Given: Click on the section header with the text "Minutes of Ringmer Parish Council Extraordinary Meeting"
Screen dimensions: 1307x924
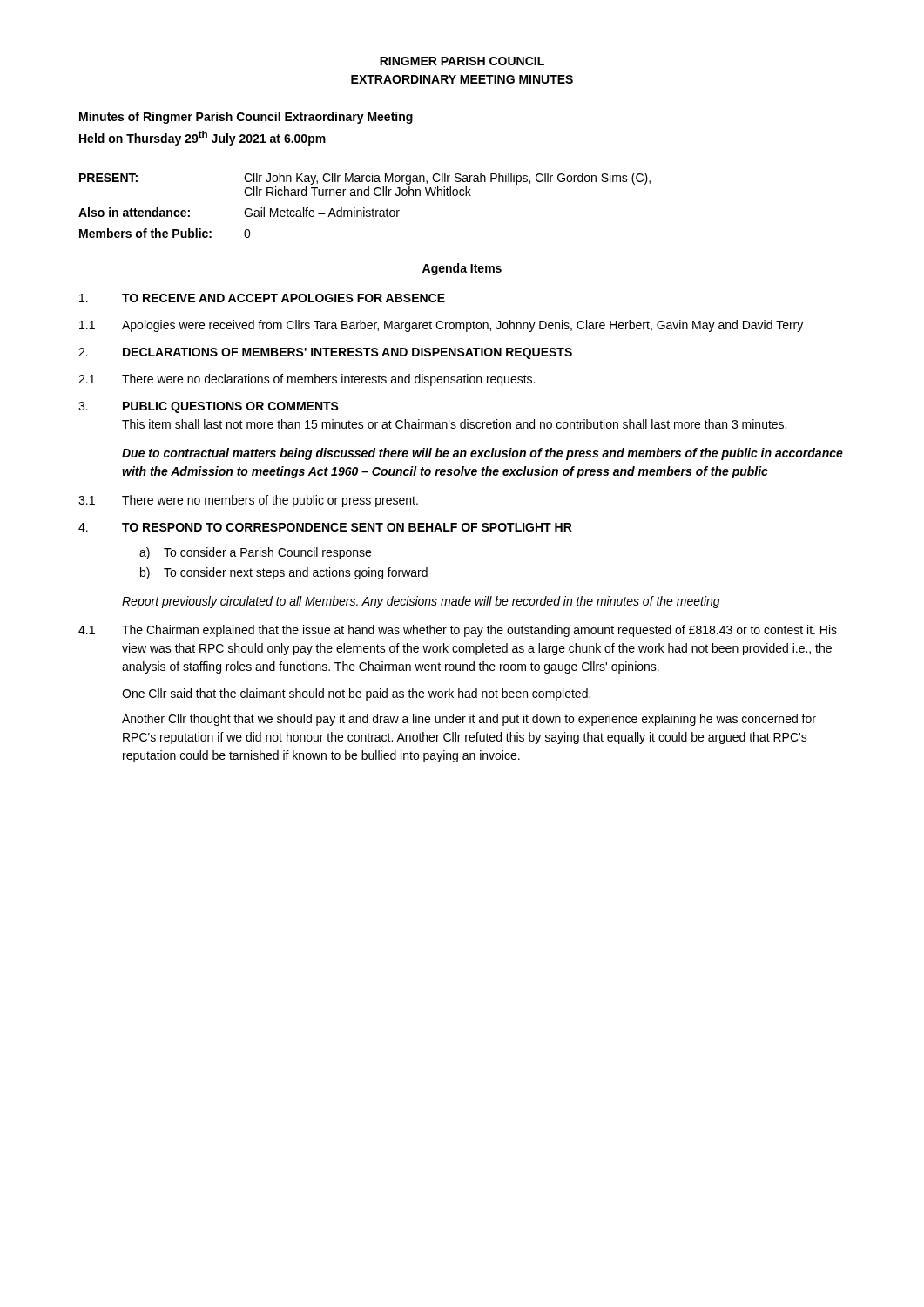Looking at the screenshot, I should (x=246, y=118).
